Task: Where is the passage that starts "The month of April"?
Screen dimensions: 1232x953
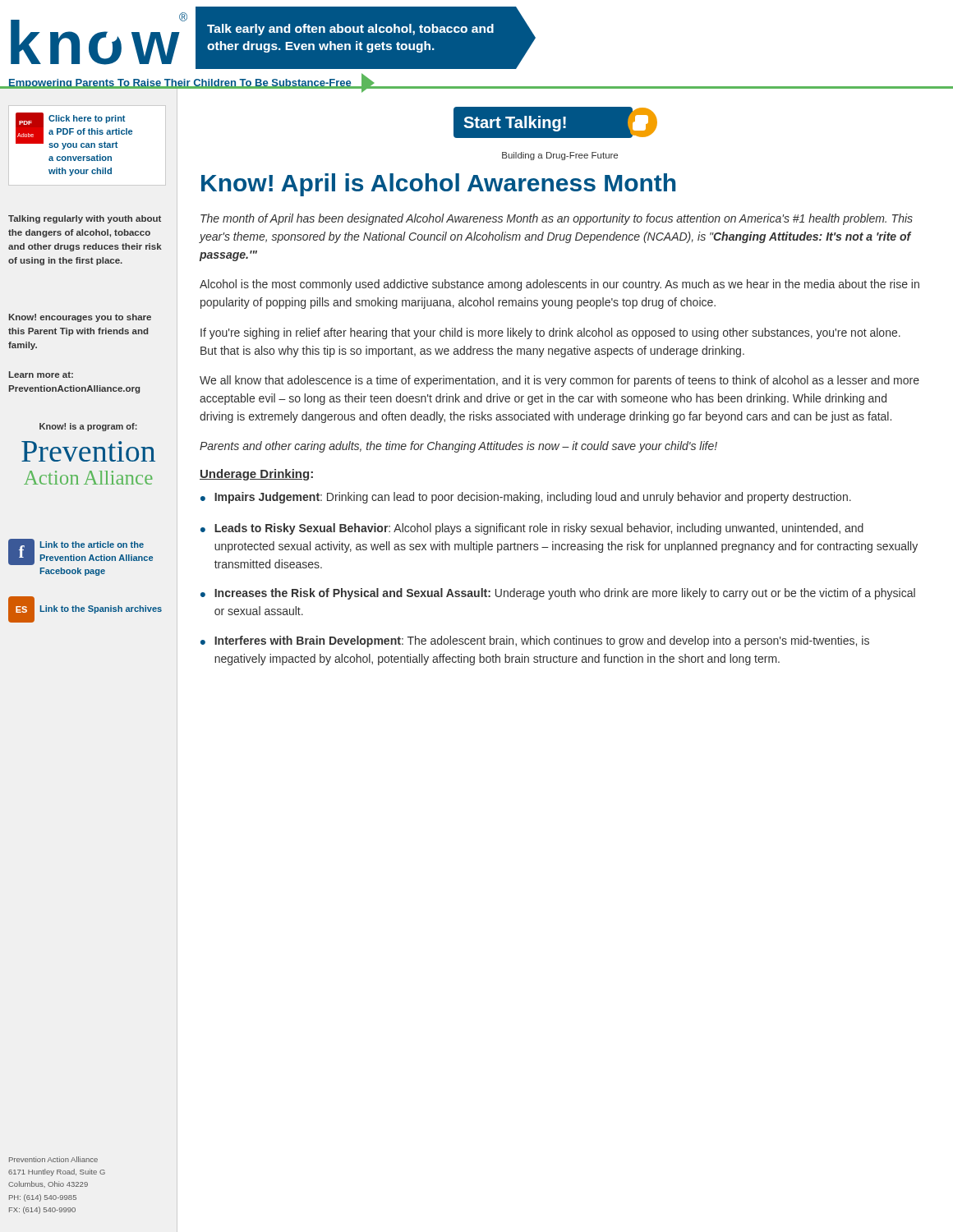Action: [x=556, y=237]
